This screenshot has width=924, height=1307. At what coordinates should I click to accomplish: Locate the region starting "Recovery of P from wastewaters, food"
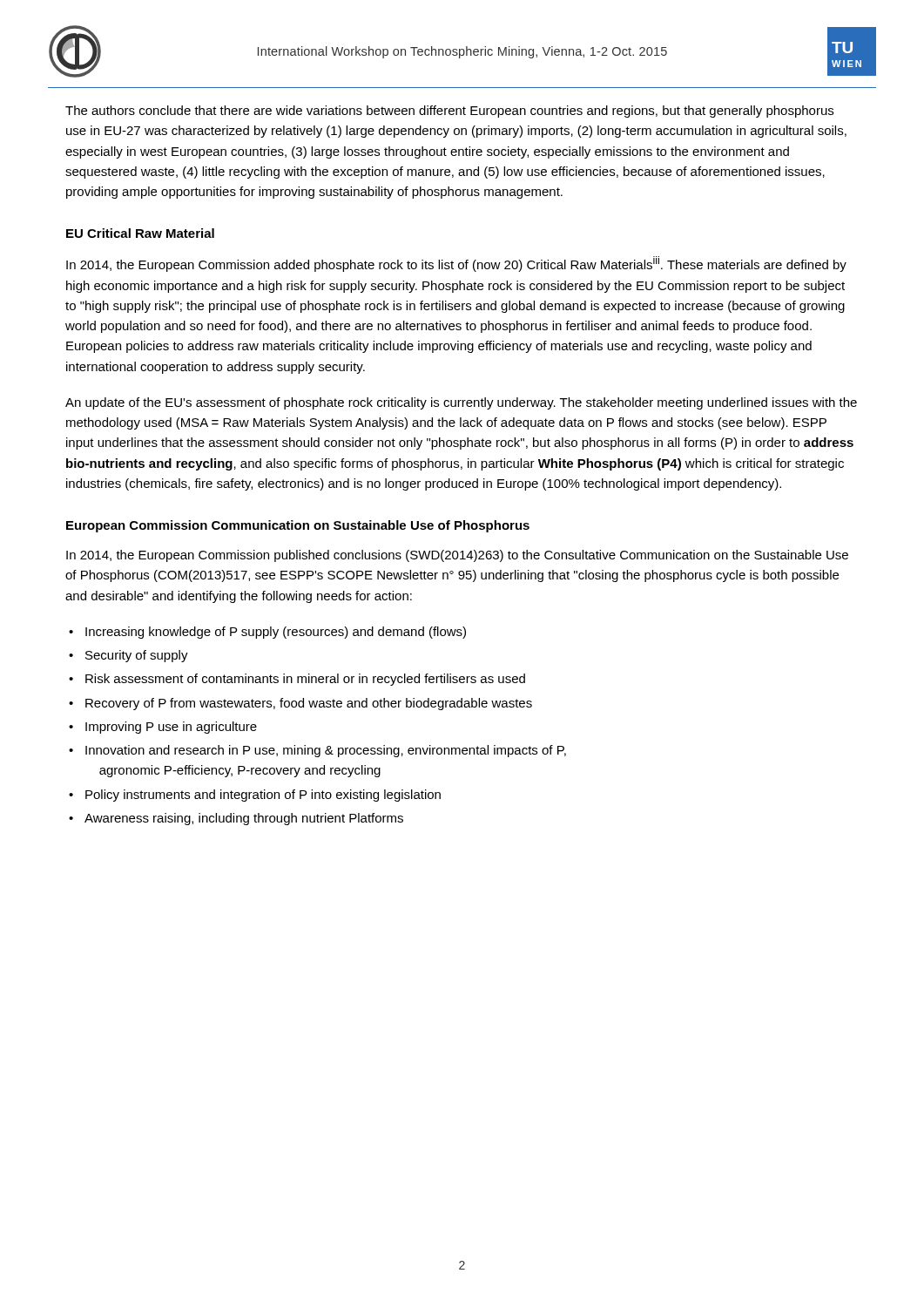308,702
